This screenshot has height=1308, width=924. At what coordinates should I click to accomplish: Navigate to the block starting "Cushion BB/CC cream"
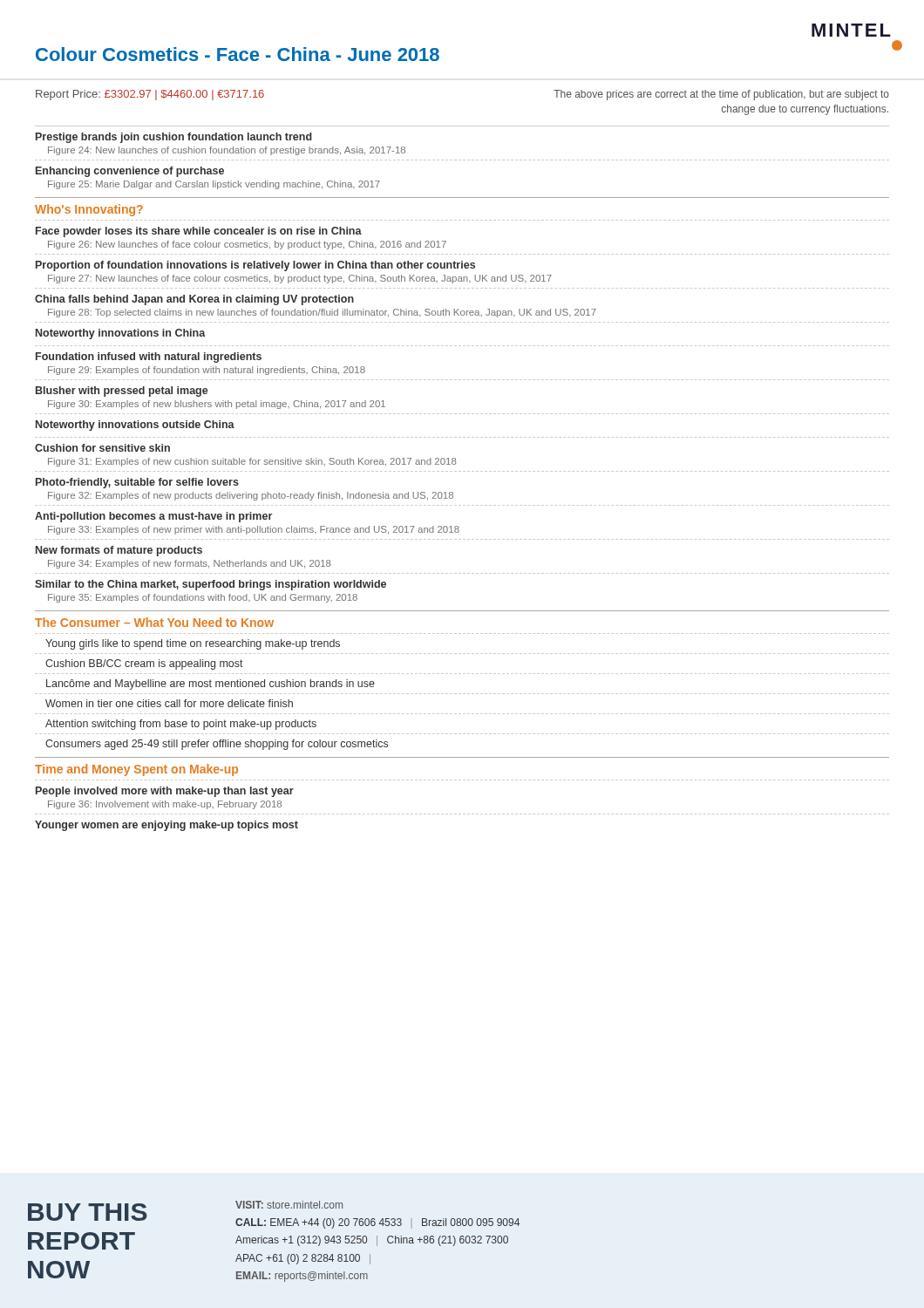[x=144, y=664]
